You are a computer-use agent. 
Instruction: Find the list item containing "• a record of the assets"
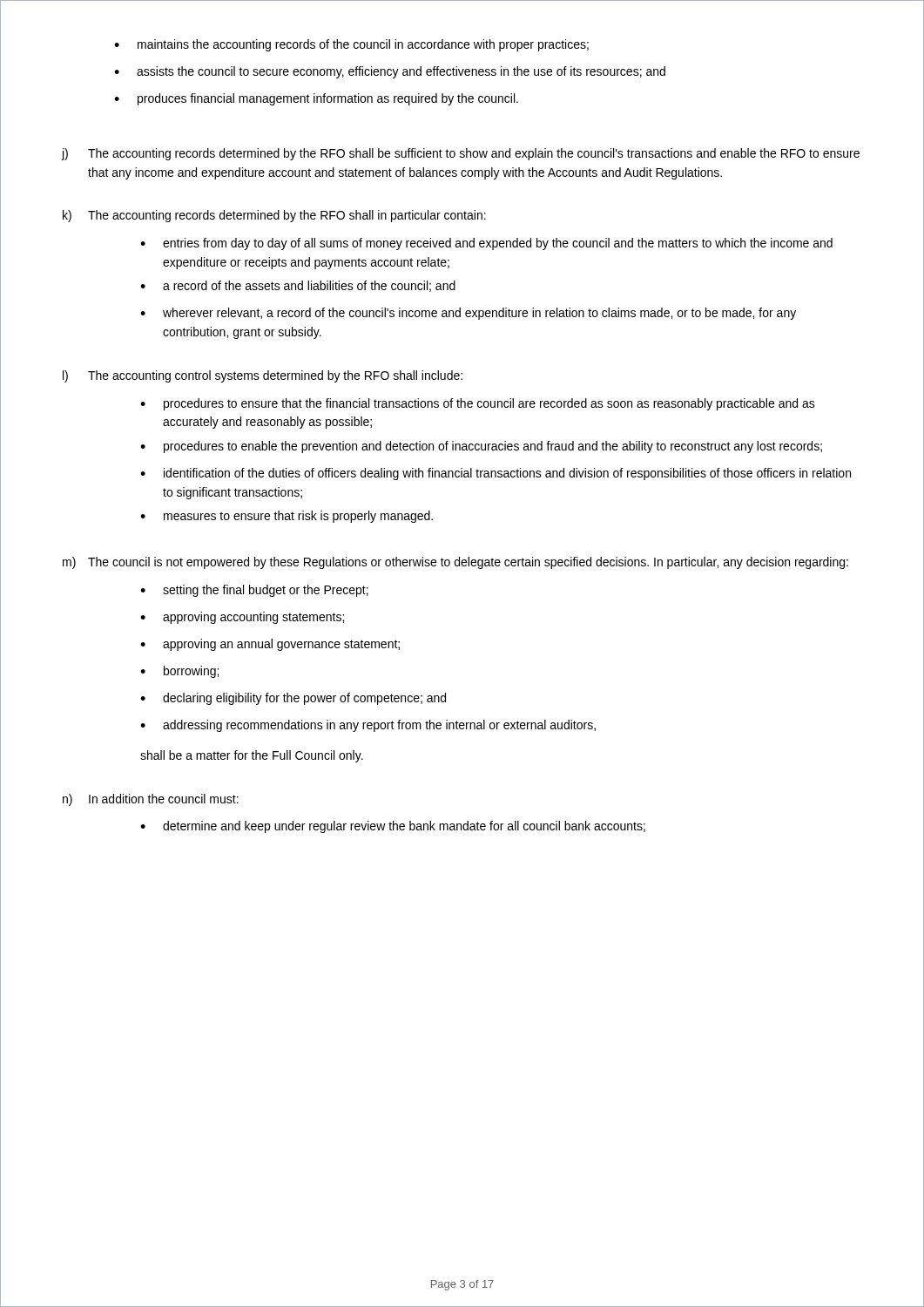(x=298, y=286)
